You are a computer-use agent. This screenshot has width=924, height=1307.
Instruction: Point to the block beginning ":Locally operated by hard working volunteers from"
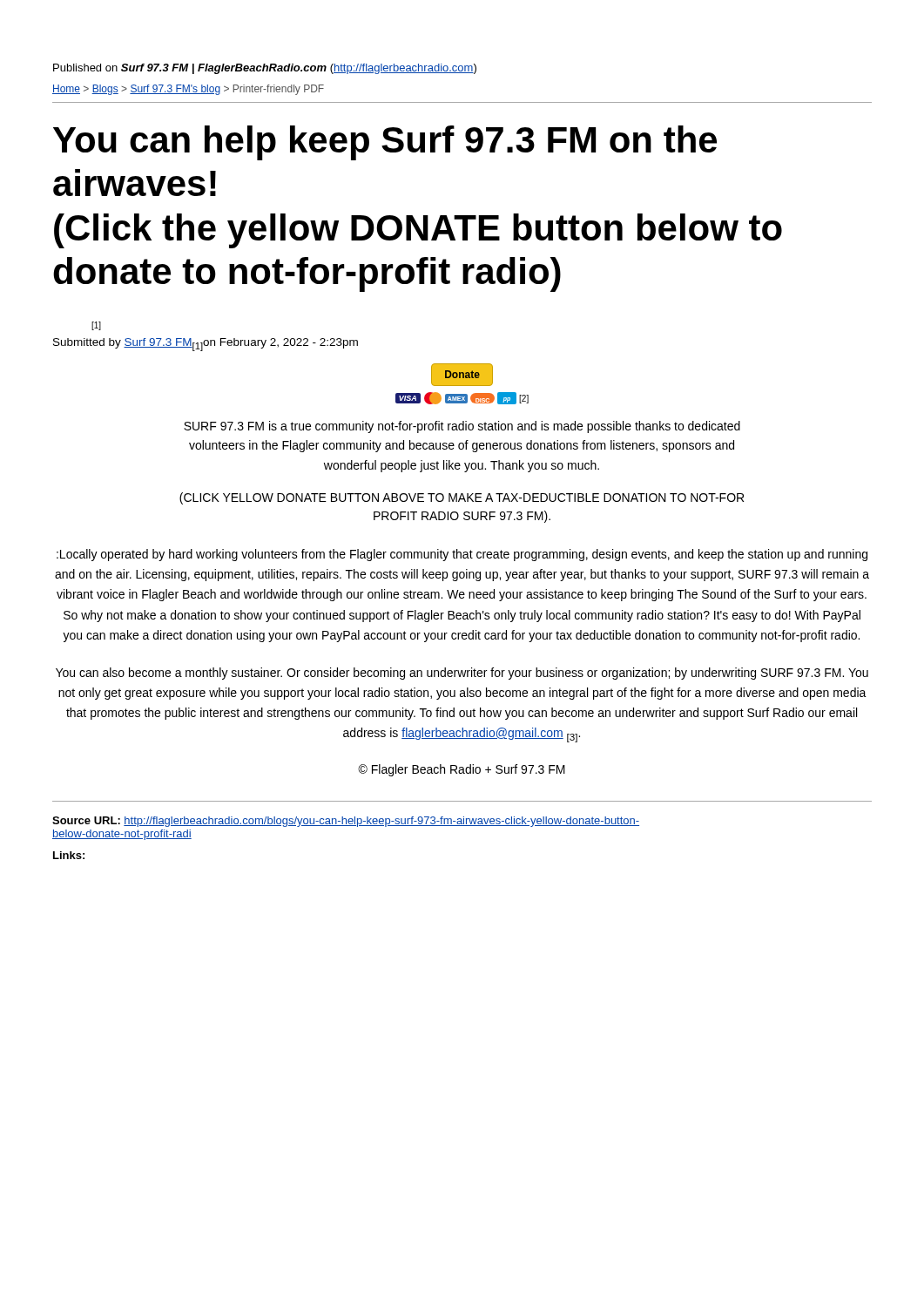coord(462,595)
